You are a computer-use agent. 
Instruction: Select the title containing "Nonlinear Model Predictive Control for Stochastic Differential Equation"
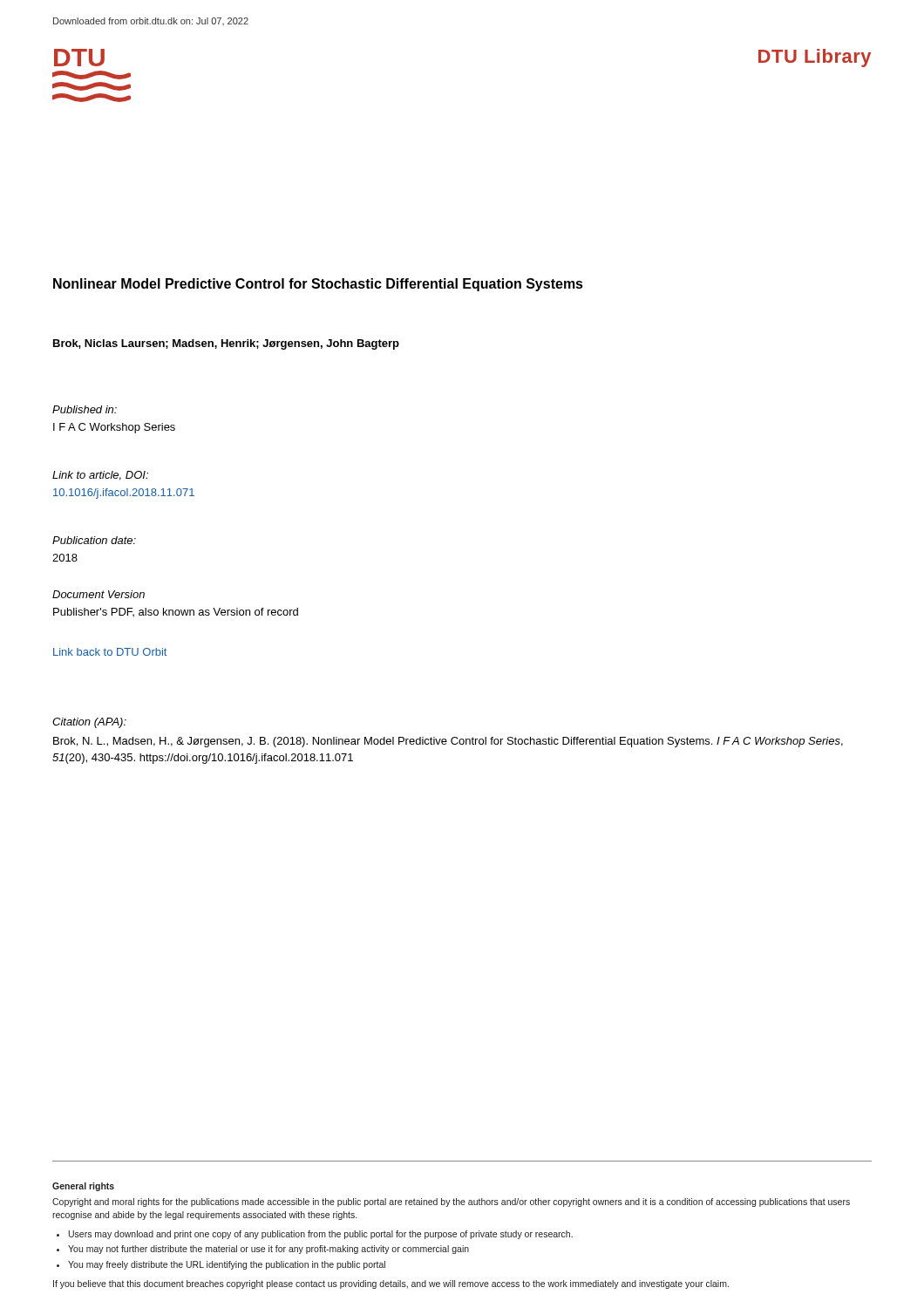[x=318, y=284]
